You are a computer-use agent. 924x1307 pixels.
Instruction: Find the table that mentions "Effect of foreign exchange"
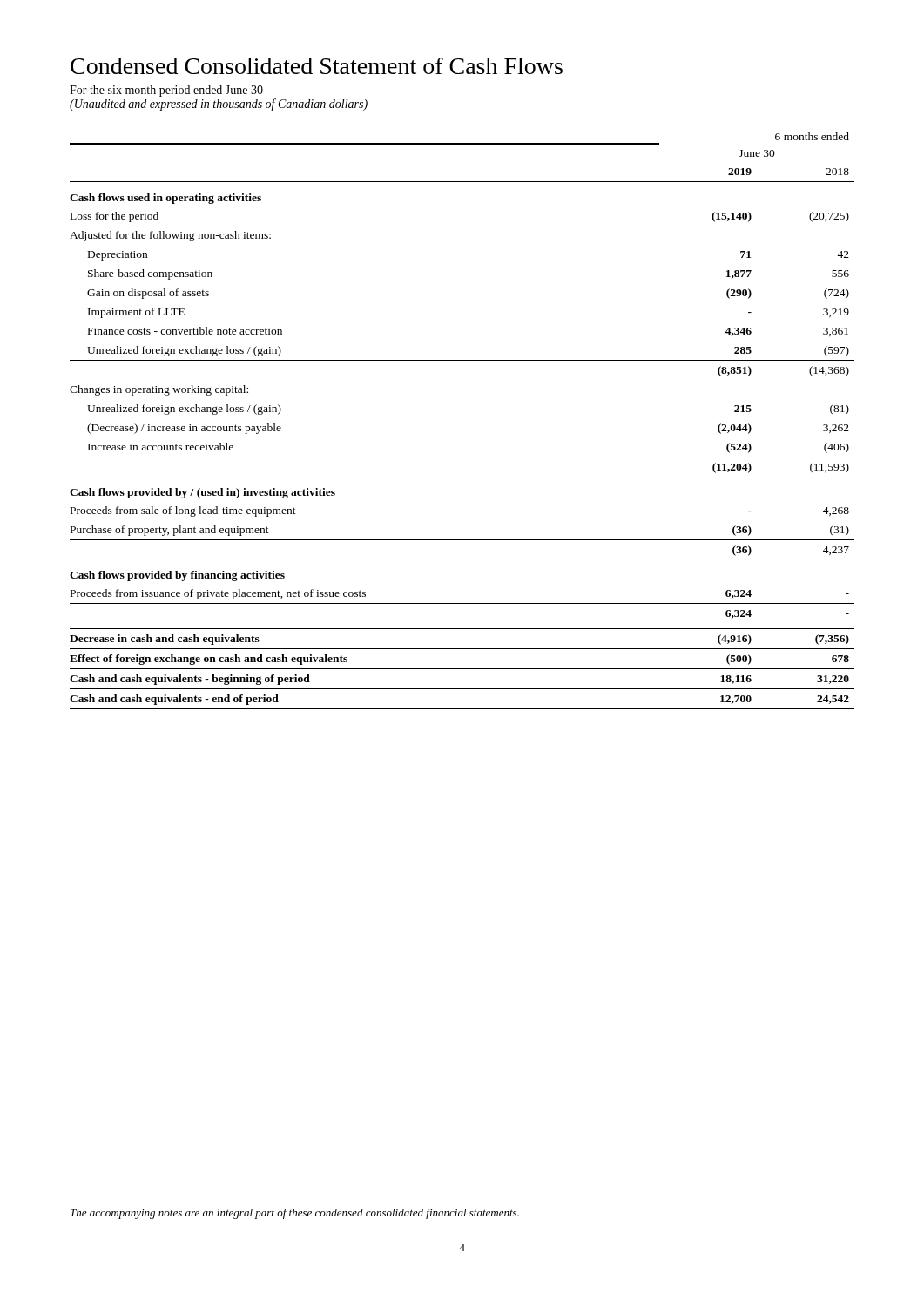[462, 418]
